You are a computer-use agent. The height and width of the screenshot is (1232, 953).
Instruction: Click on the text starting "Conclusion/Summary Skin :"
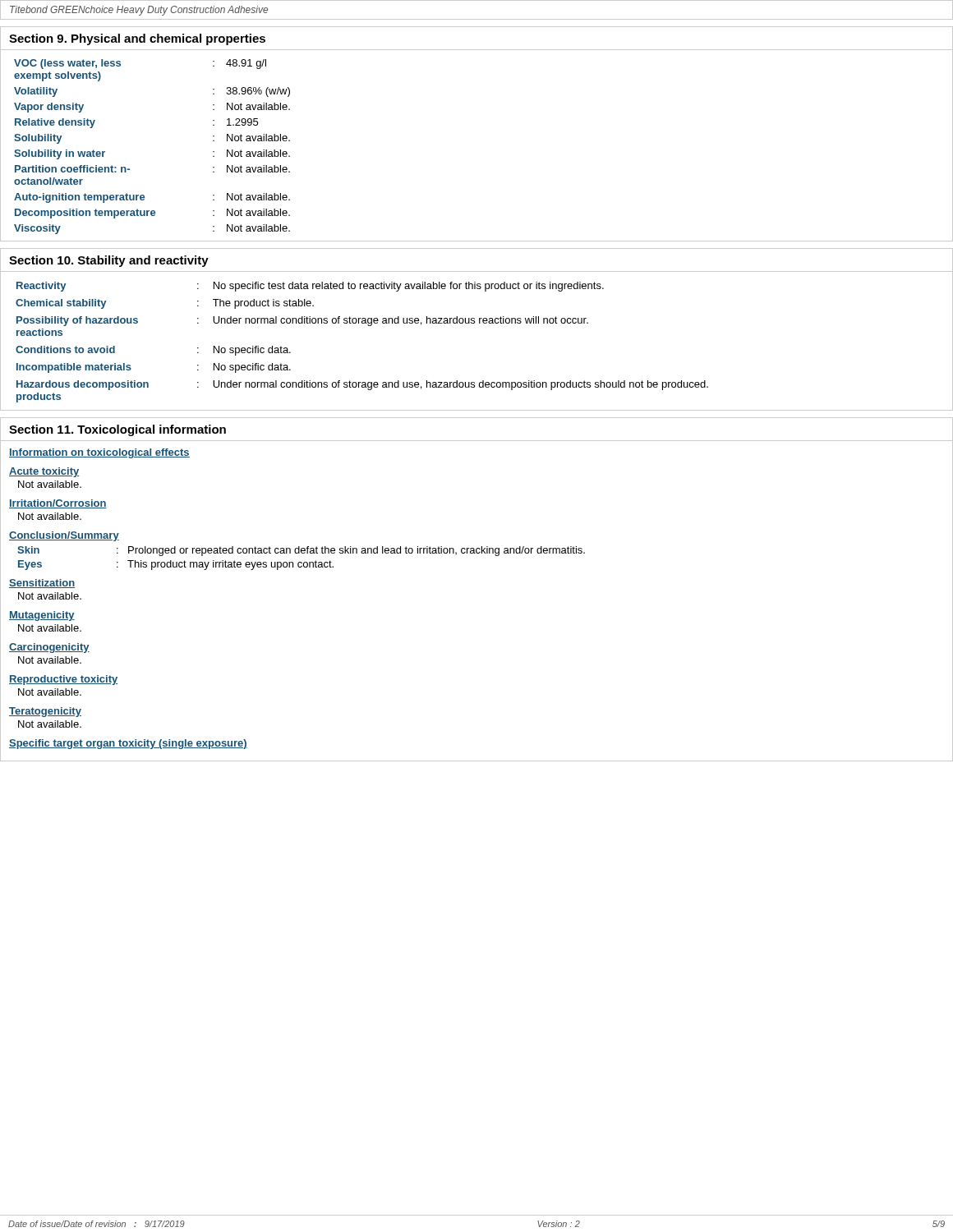tap(476, 549)
